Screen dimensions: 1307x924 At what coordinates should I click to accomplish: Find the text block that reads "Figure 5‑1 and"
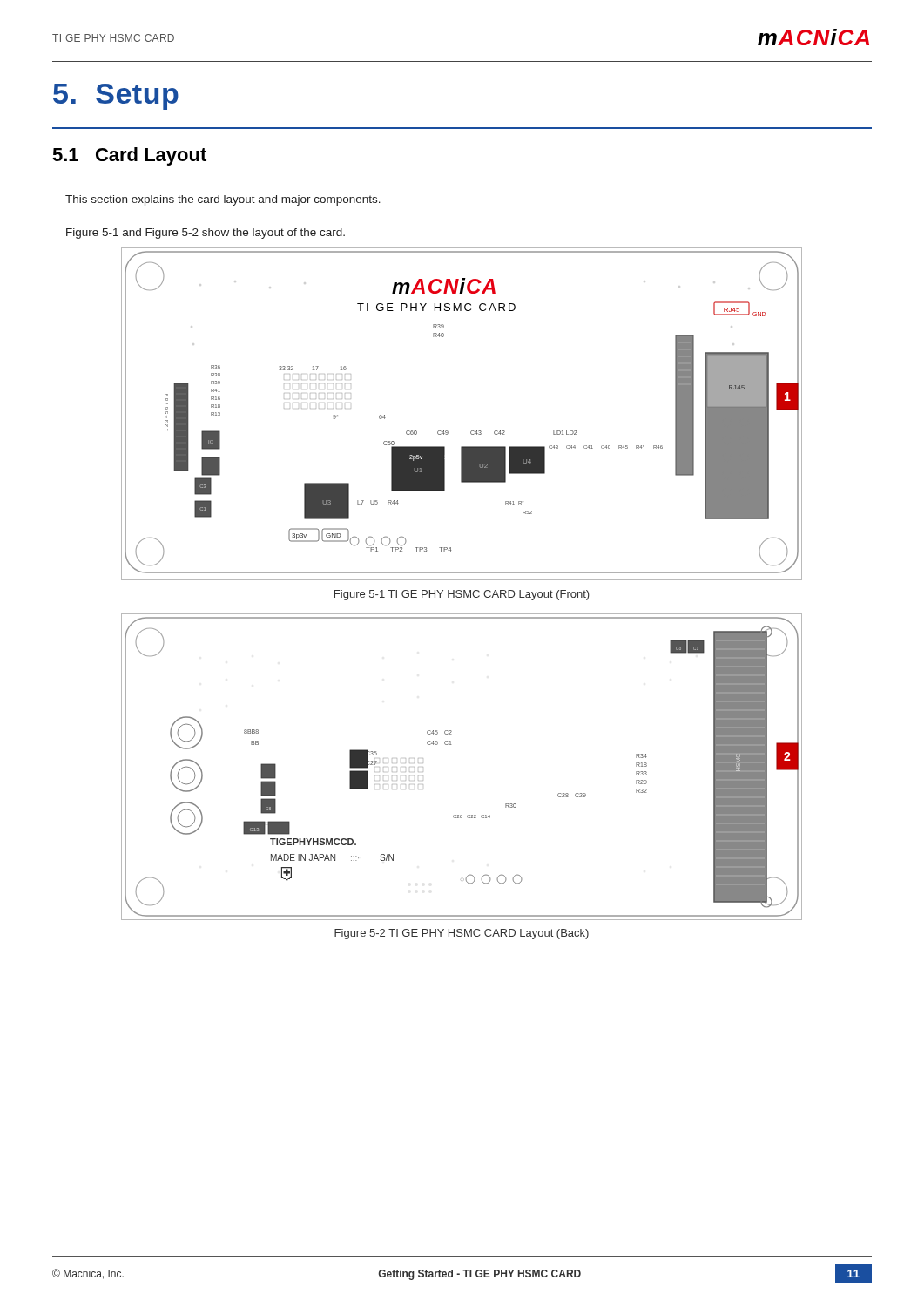pyautogui.click(x=205, y=232)
